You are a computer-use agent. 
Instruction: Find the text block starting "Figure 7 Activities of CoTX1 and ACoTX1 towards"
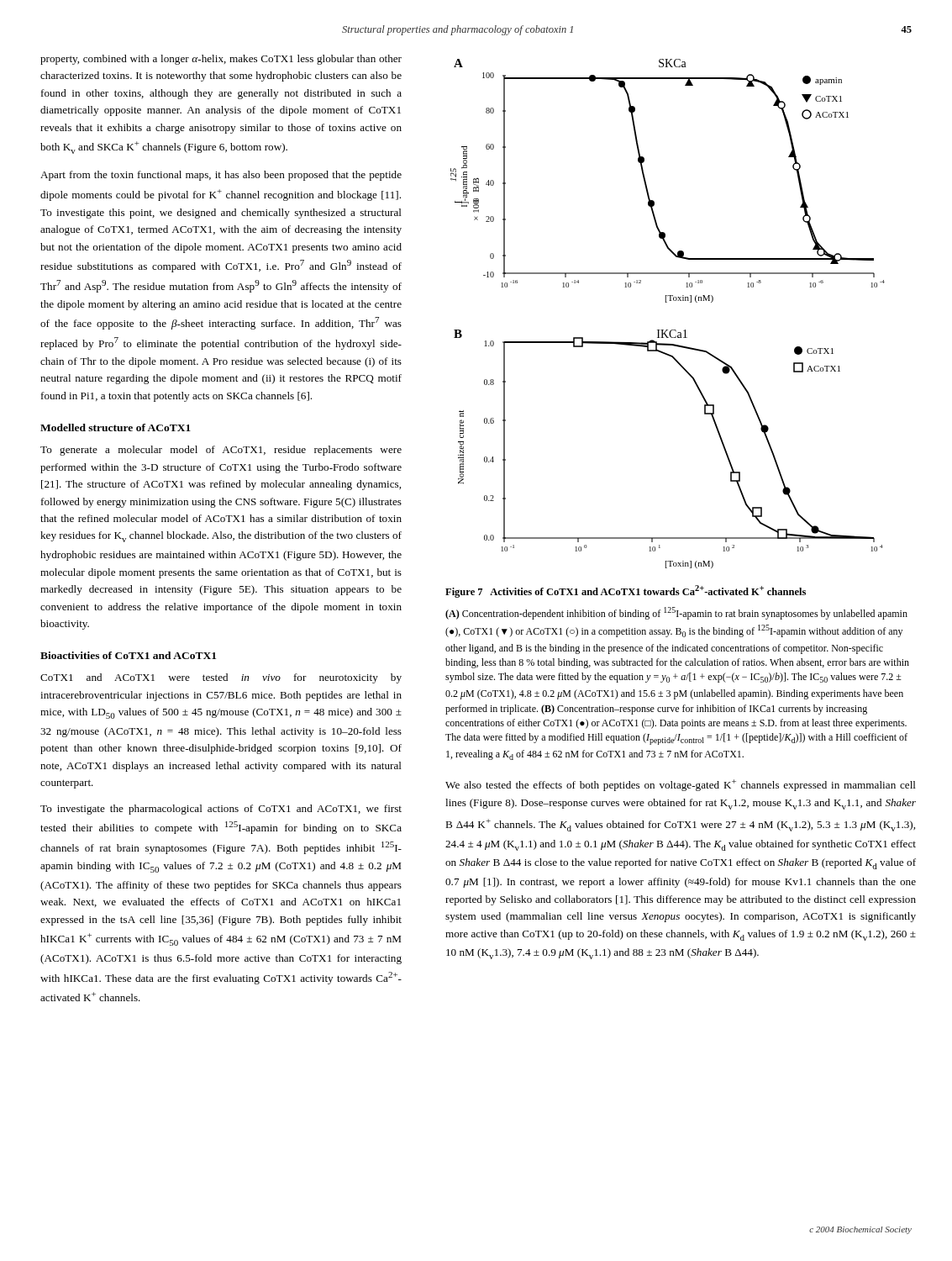tap(626, 591)
